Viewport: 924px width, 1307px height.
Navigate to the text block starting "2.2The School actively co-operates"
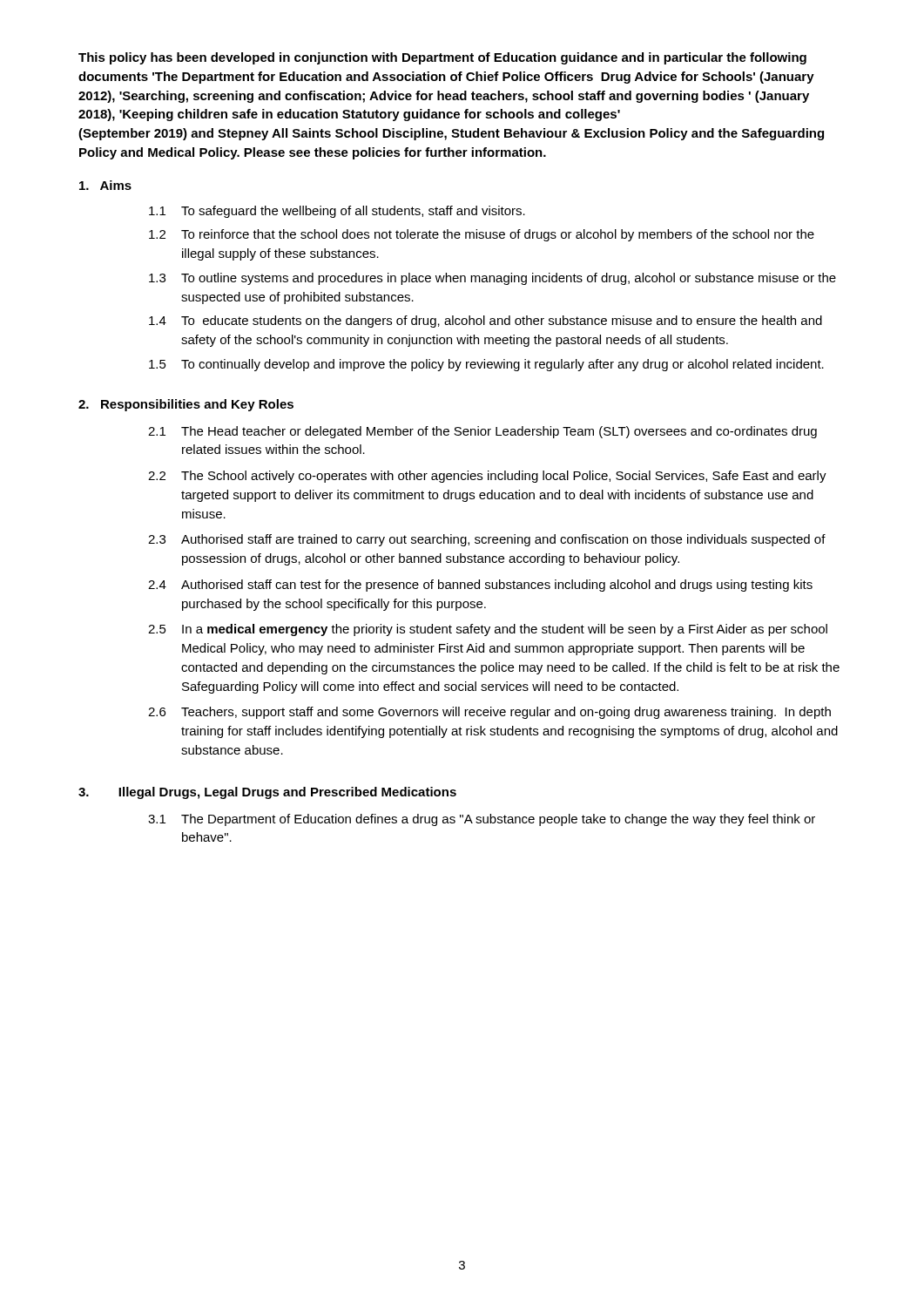(497, 495)
